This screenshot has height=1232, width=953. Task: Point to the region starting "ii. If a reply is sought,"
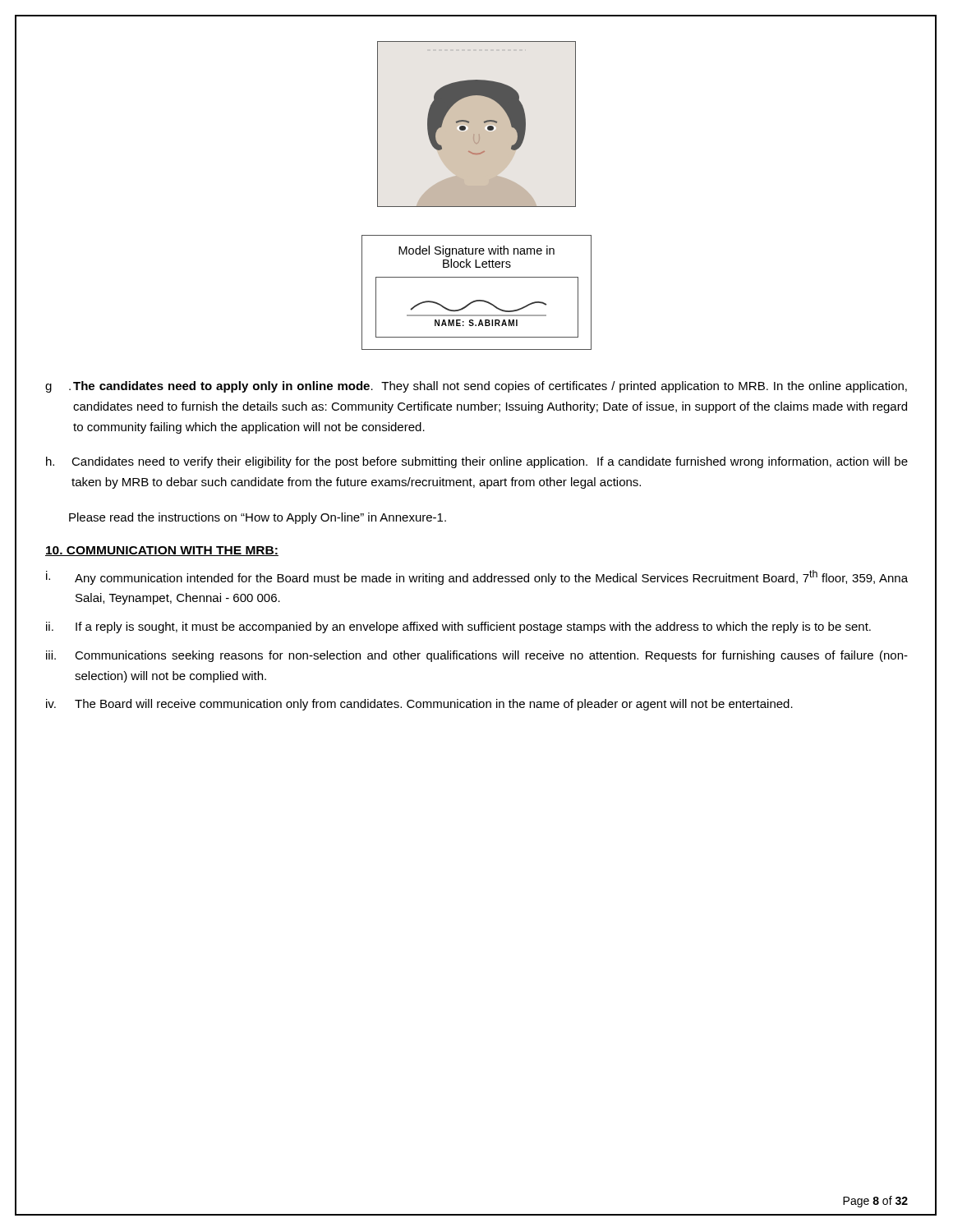coord(476,627)
